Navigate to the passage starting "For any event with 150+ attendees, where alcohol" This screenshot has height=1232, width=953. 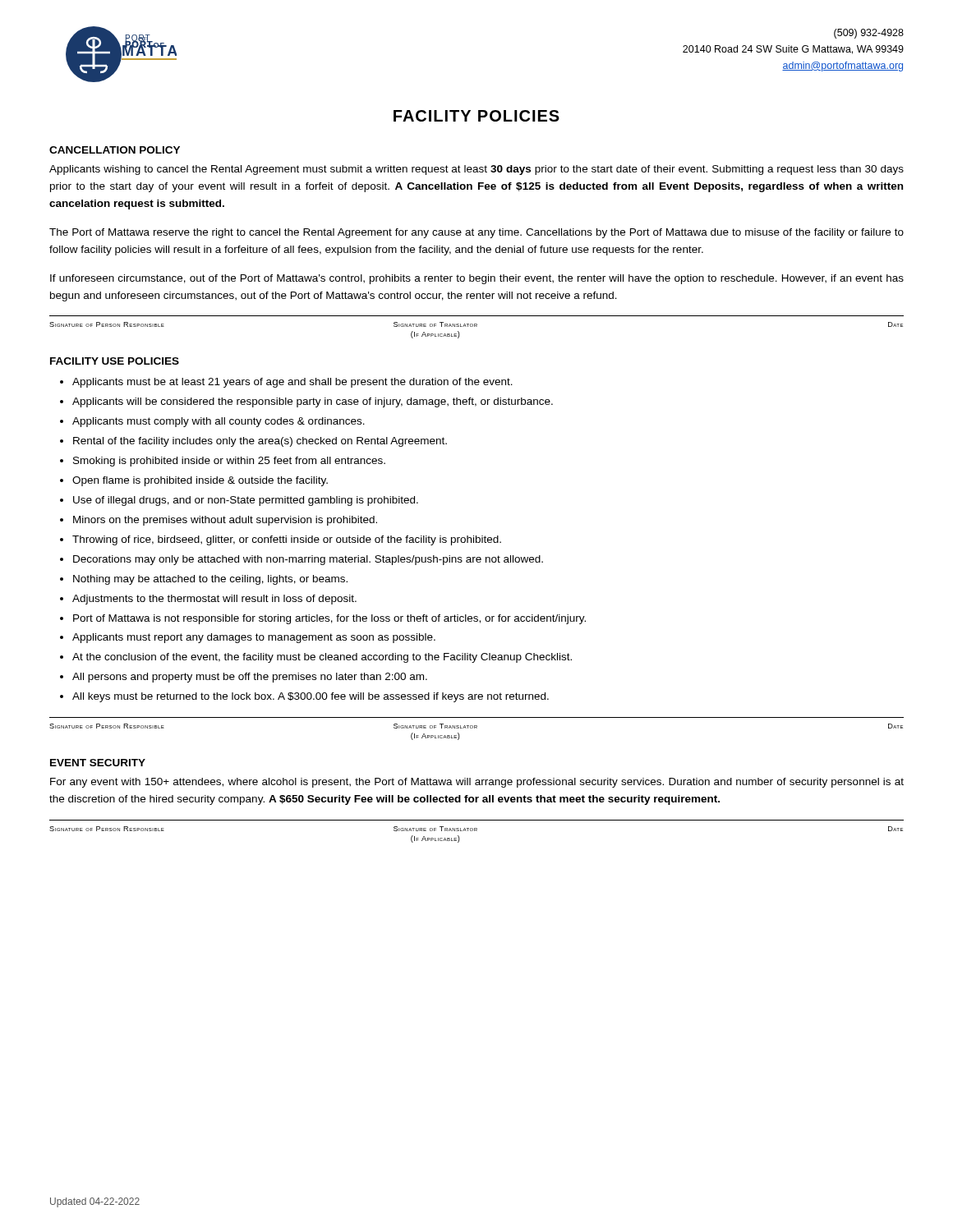476,790
